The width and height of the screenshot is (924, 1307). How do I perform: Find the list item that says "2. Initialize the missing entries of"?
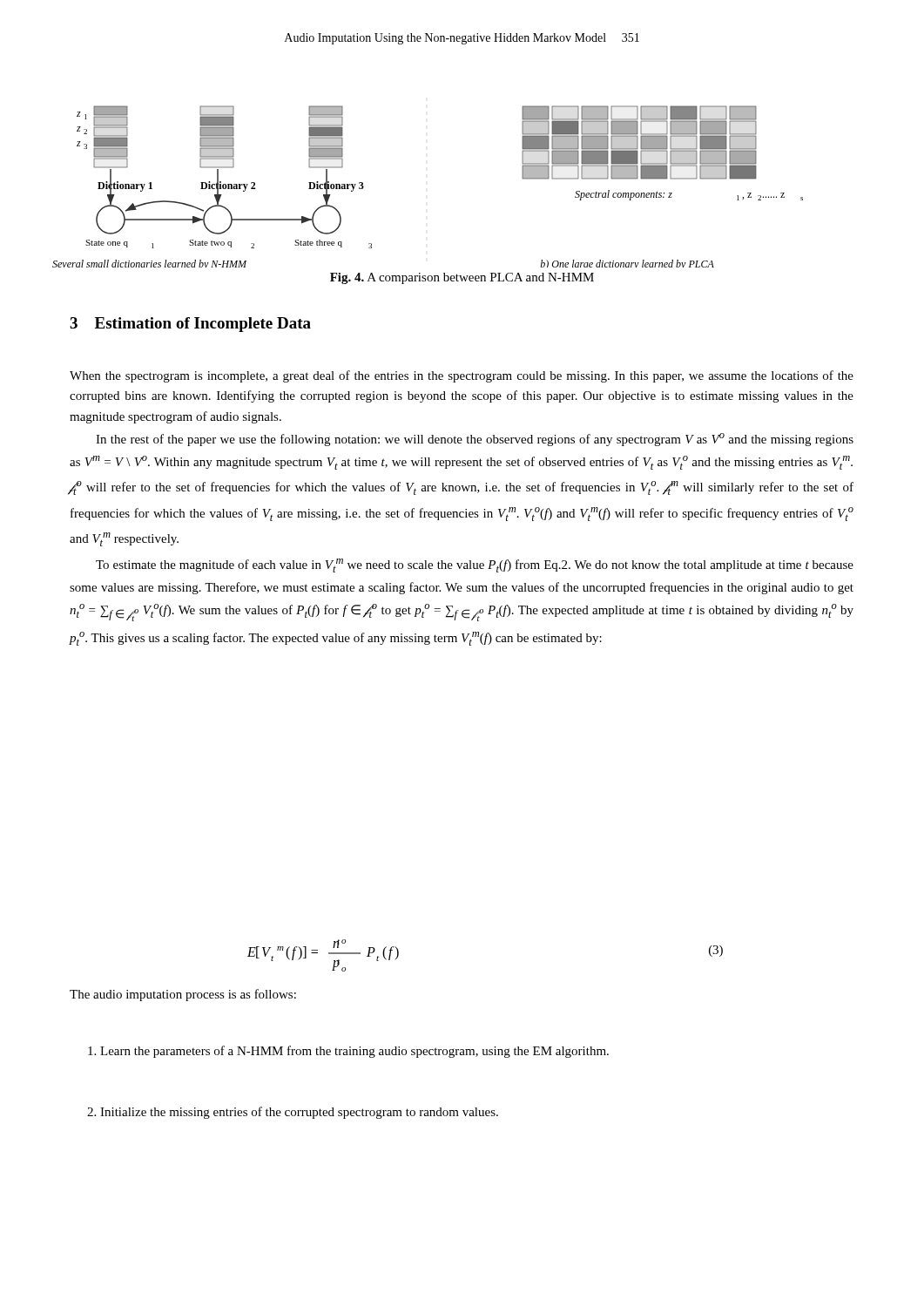(293, 1112)
